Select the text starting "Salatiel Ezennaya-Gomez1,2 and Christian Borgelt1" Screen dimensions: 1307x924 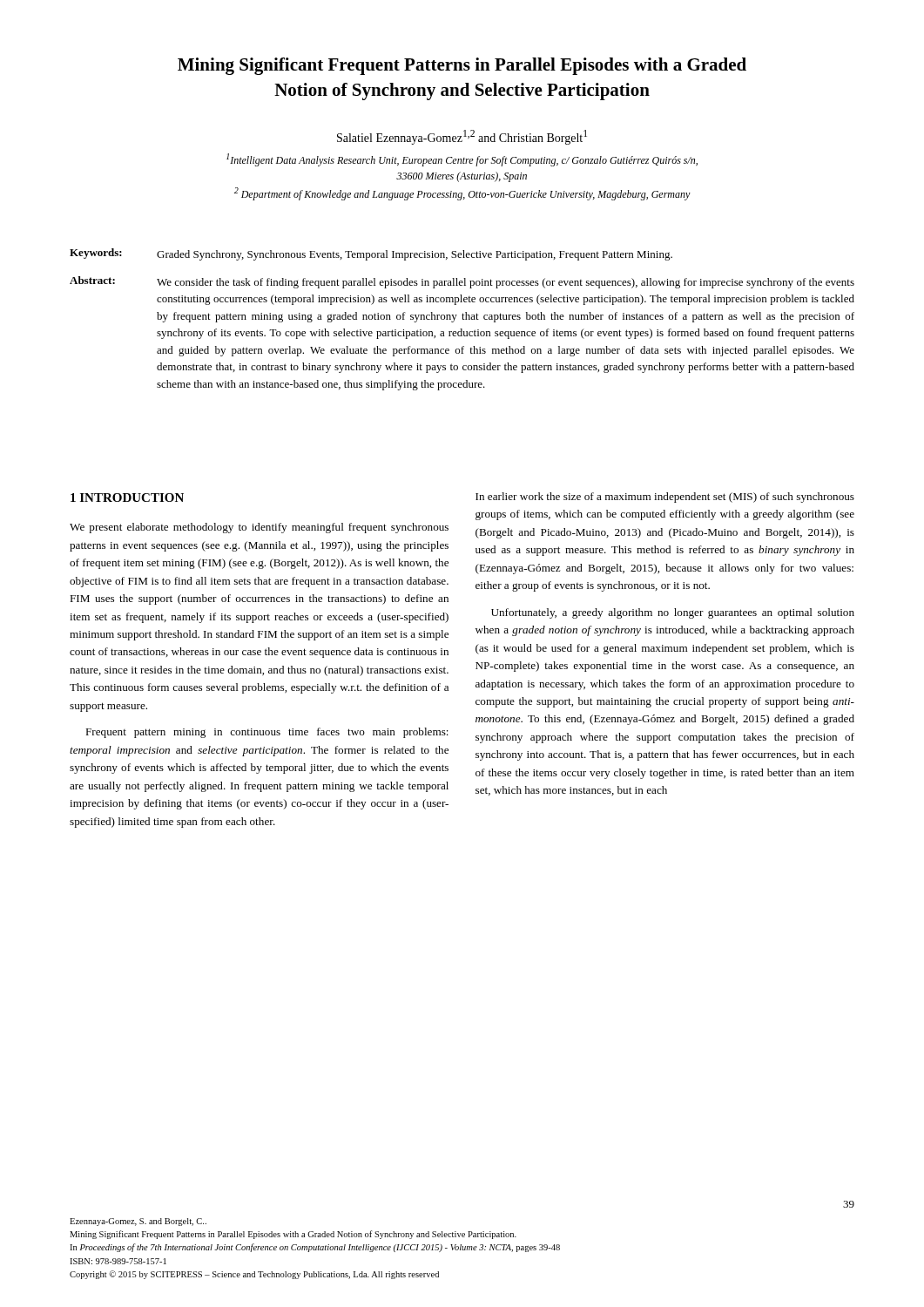click(x=462, y=136)
